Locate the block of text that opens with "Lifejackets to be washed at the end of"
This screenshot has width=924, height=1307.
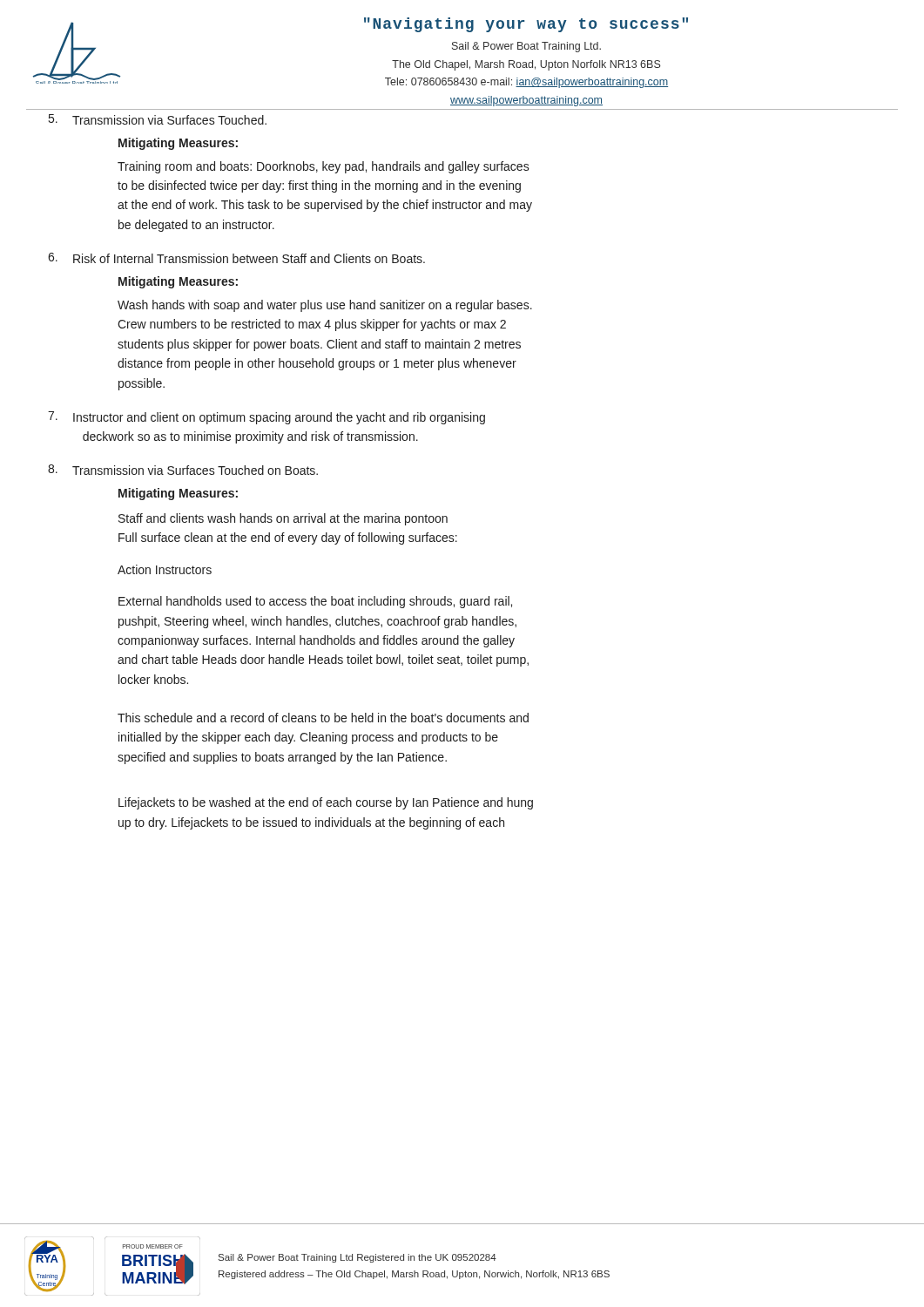(x=326, y=812)
